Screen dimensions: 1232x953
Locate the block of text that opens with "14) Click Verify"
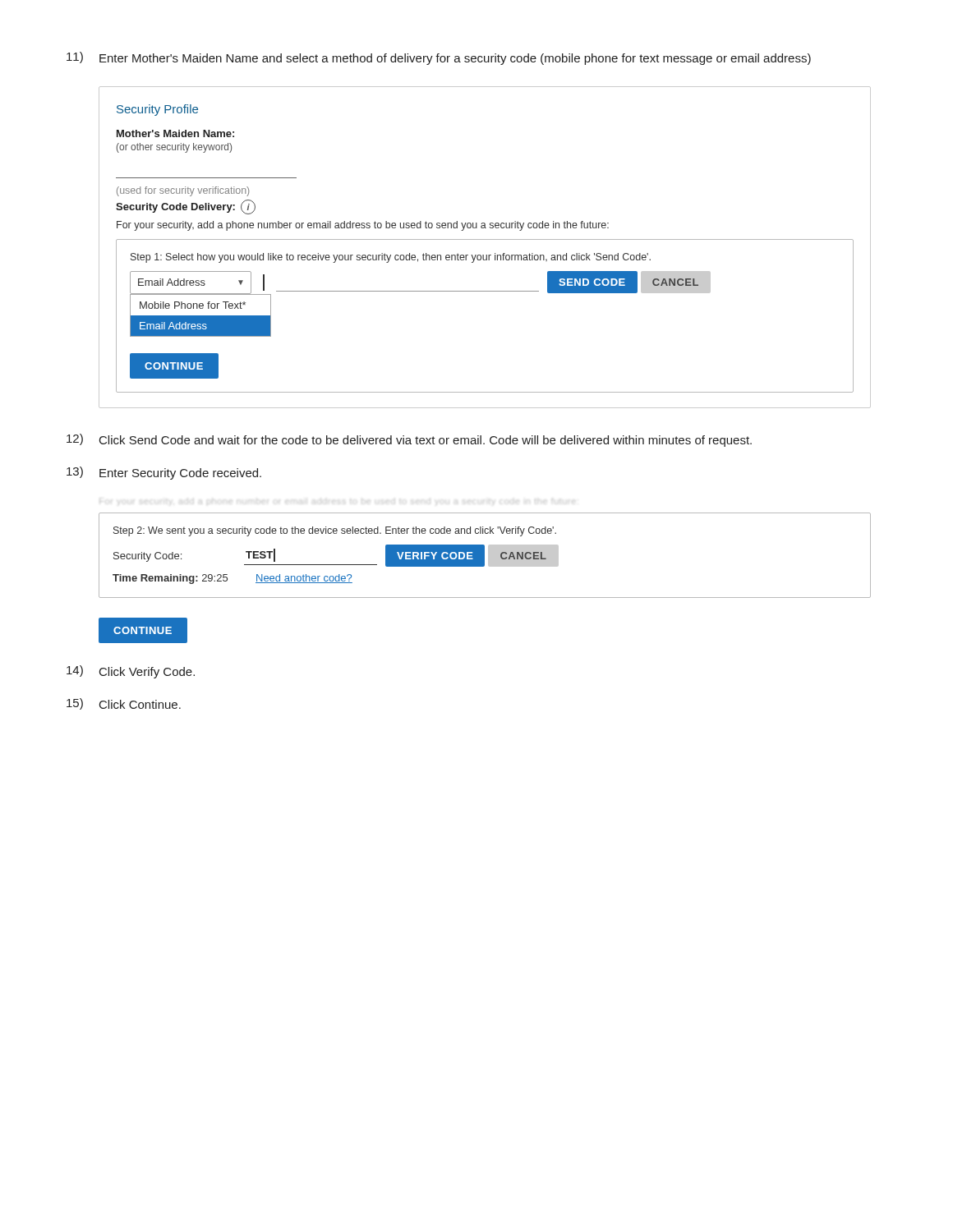coord(131,672)
